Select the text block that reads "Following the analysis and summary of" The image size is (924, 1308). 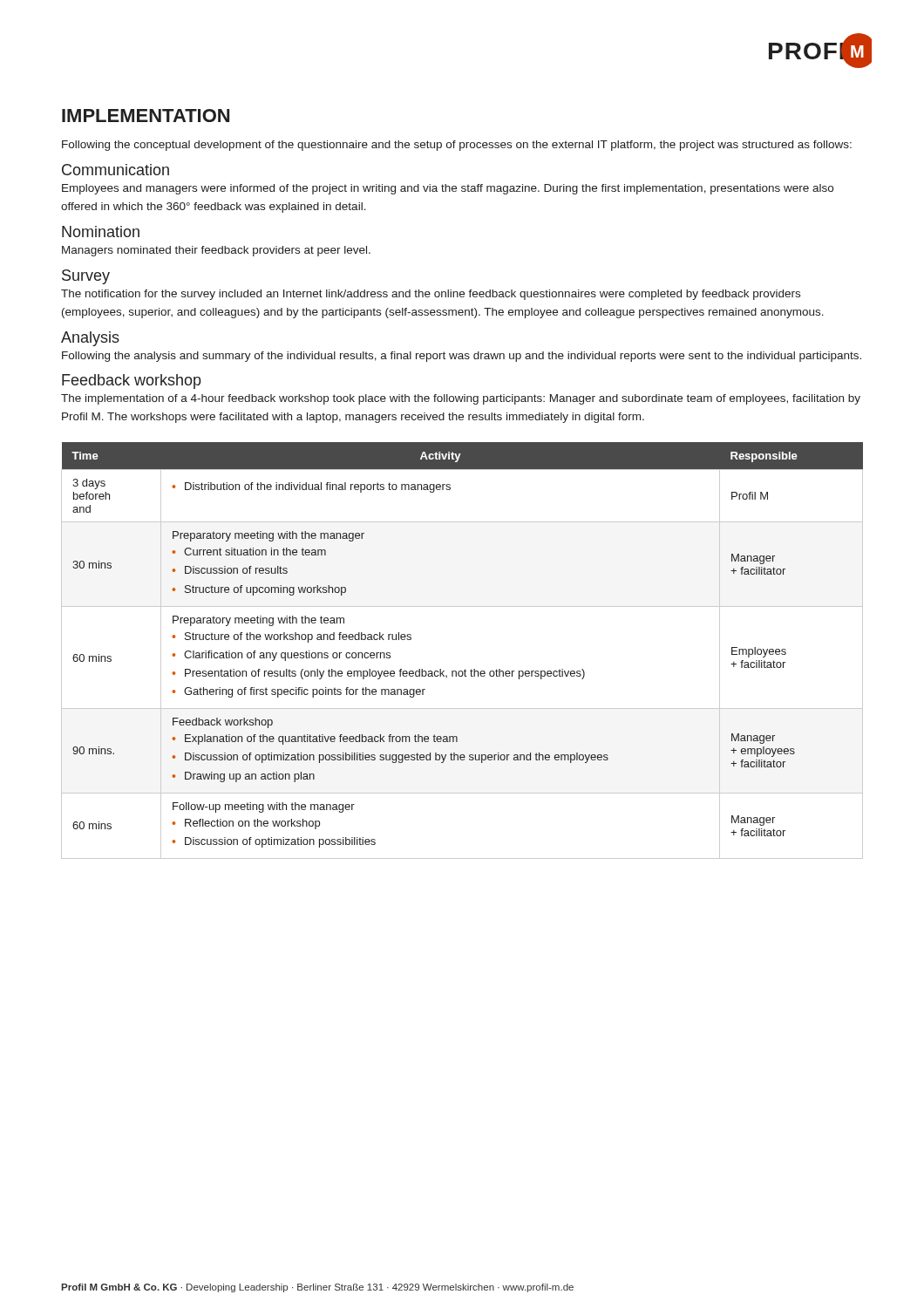tap(462, 355)
